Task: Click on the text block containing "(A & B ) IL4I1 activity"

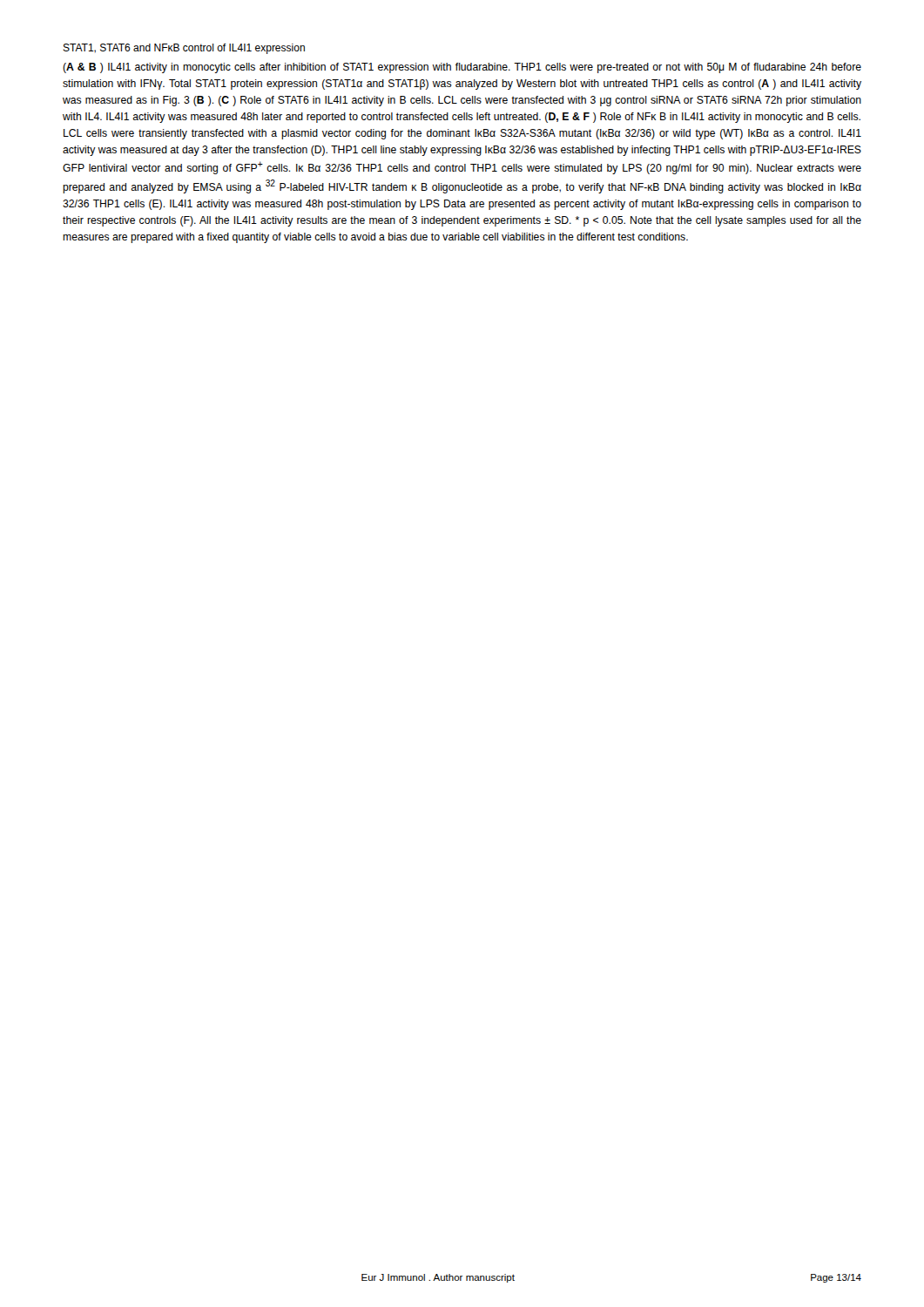Action: click(462, 152)
